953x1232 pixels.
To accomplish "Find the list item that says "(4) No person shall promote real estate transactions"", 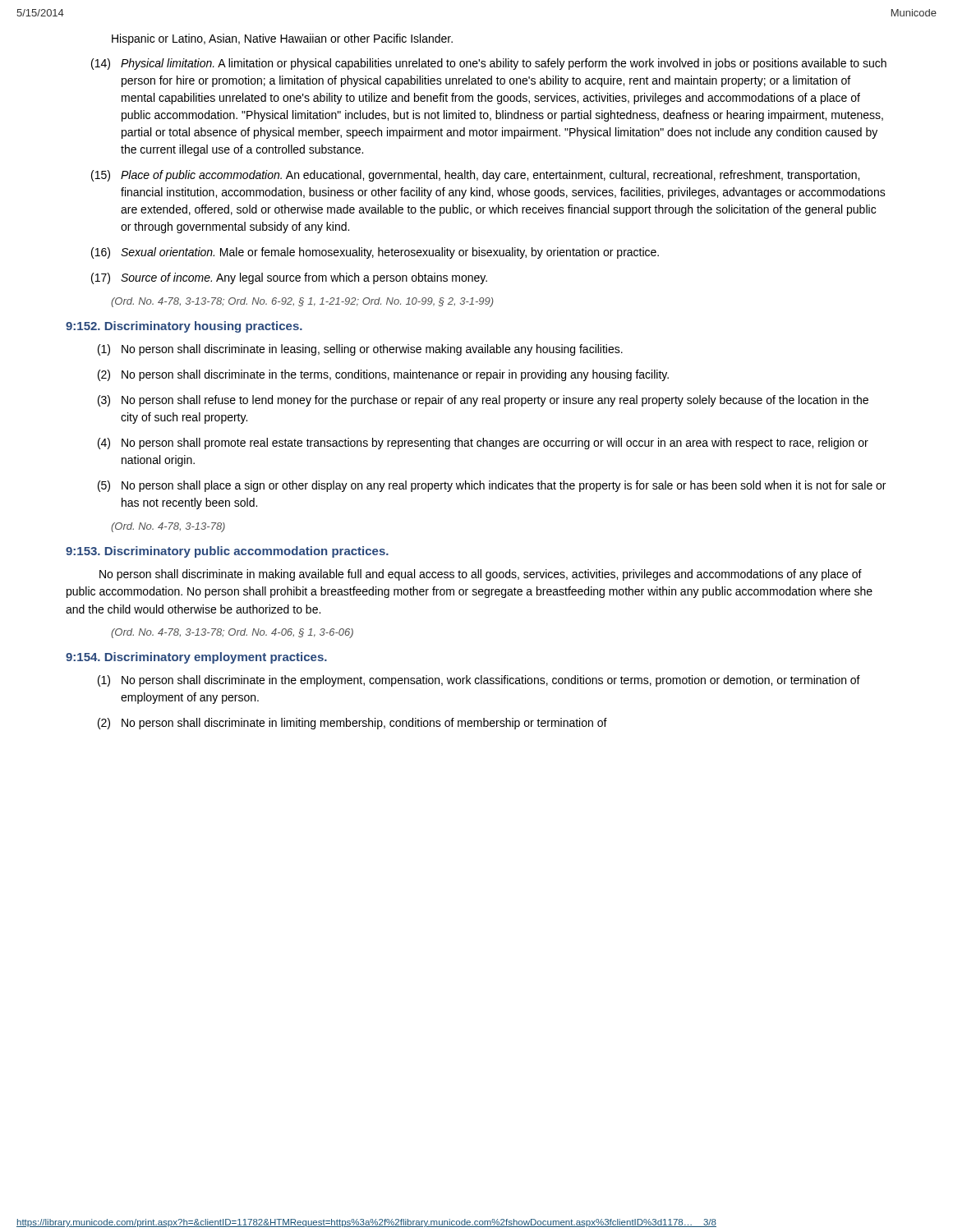I will coord(476,452).
